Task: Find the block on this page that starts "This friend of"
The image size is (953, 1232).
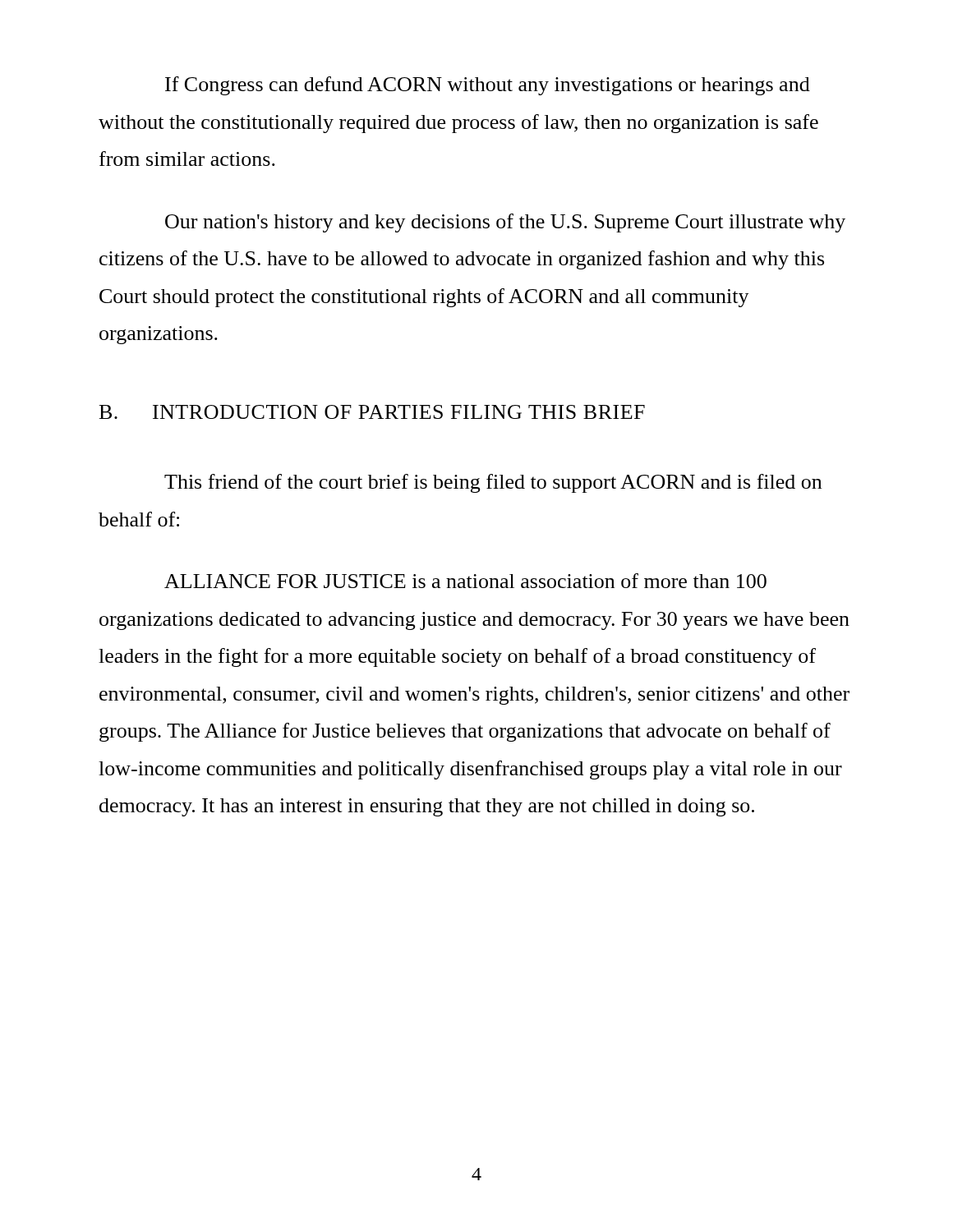Action: [493, 483]
